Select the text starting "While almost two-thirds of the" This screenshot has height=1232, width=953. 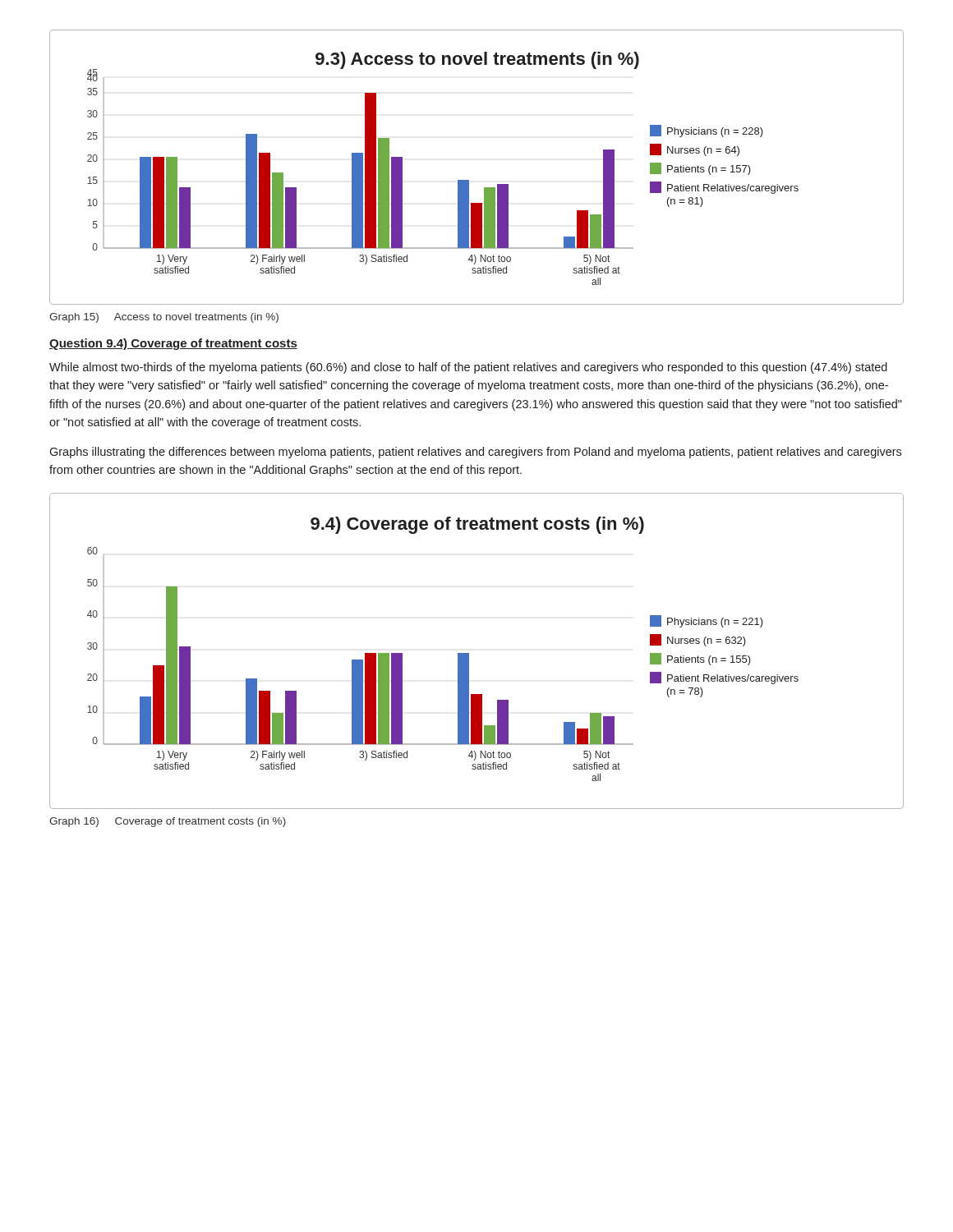[476, 395]
